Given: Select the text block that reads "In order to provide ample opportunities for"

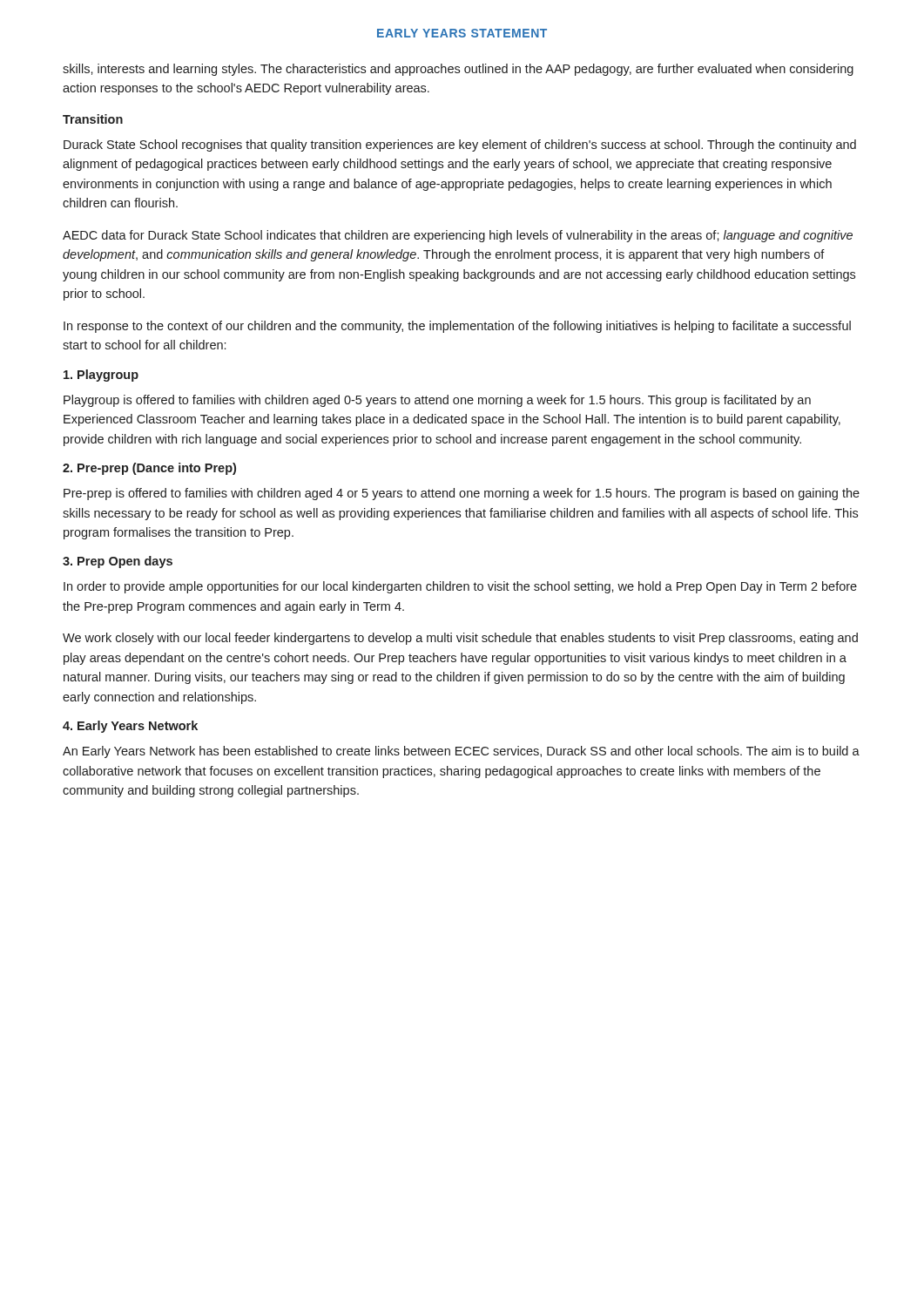Looking at the screenshot, I should coord(460,597).
